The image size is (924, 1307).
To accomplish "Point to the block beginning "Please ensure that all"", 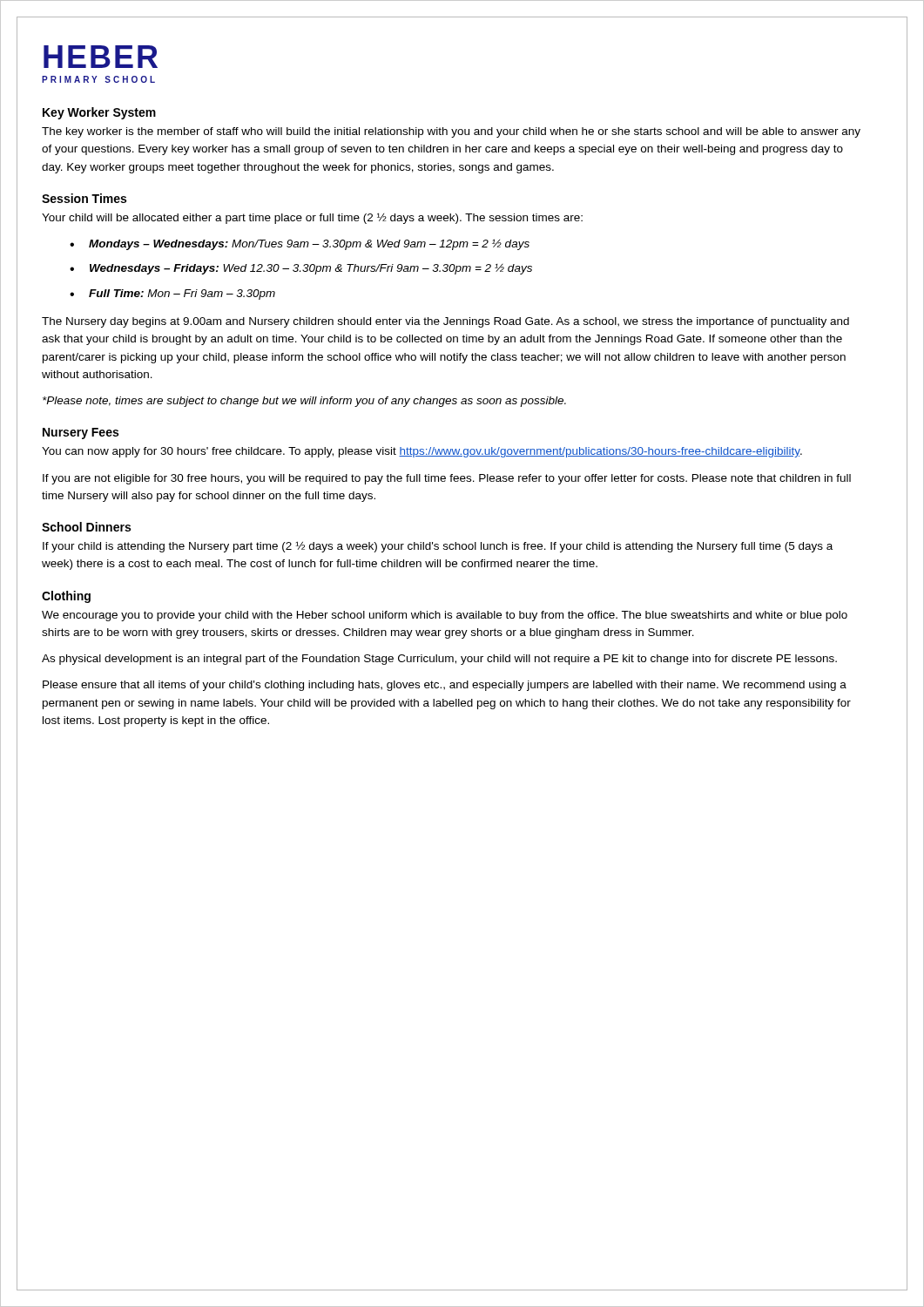I will [x=446, y=702].
